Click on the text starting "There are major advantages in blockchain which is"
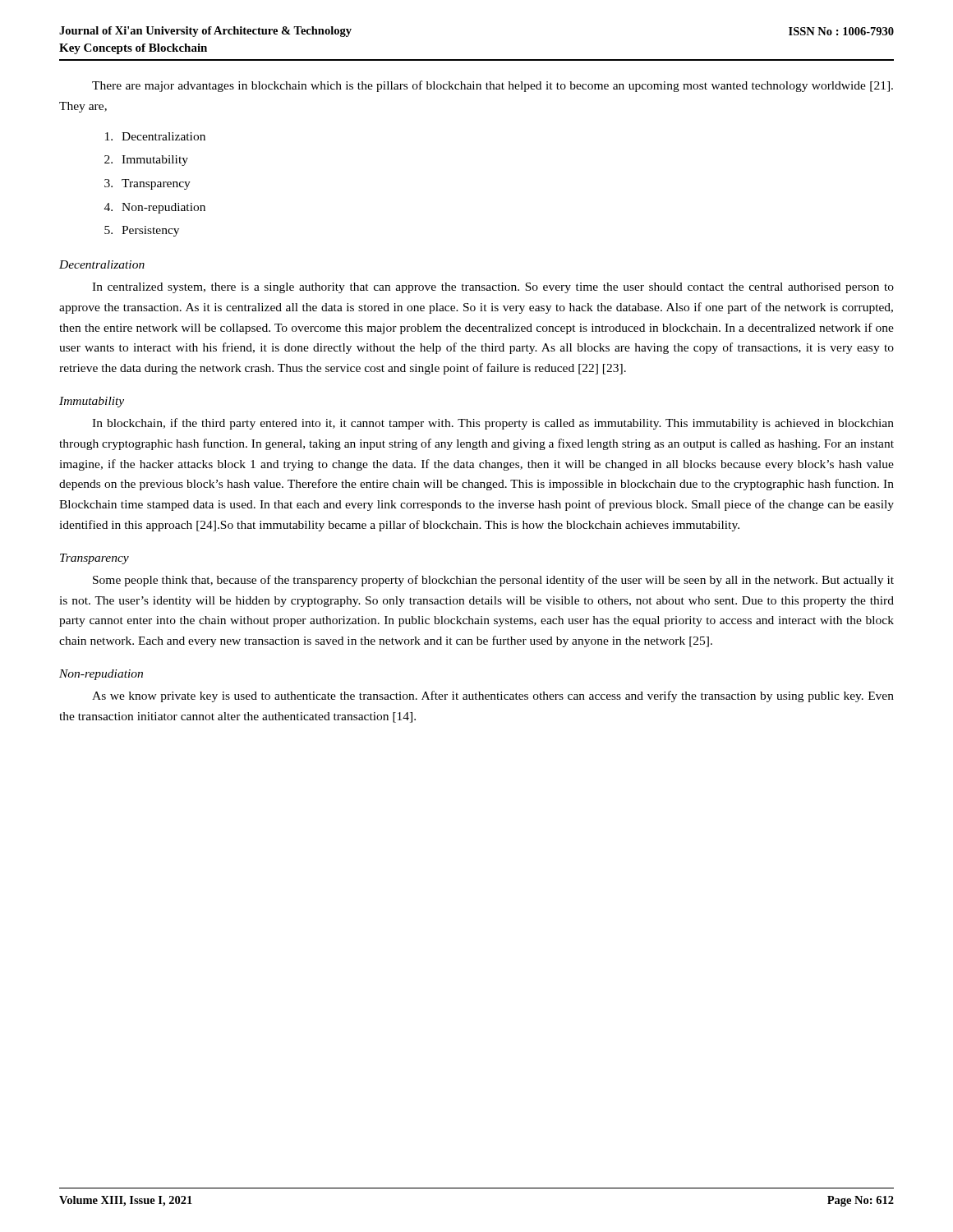953x1232 pixels. 476,96
